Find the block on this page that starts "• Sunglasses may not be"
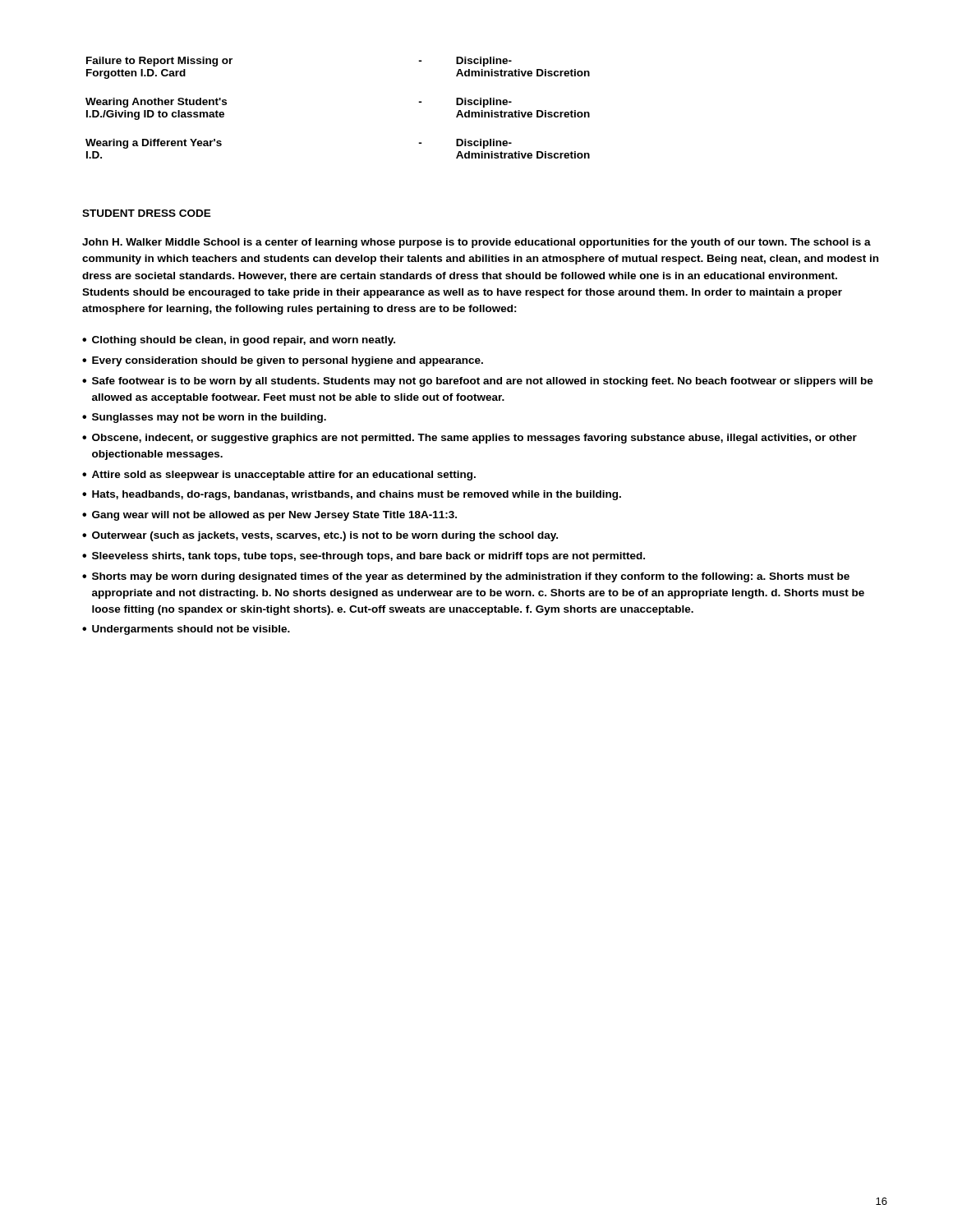The image size is (953, 1232). point(204,418)
